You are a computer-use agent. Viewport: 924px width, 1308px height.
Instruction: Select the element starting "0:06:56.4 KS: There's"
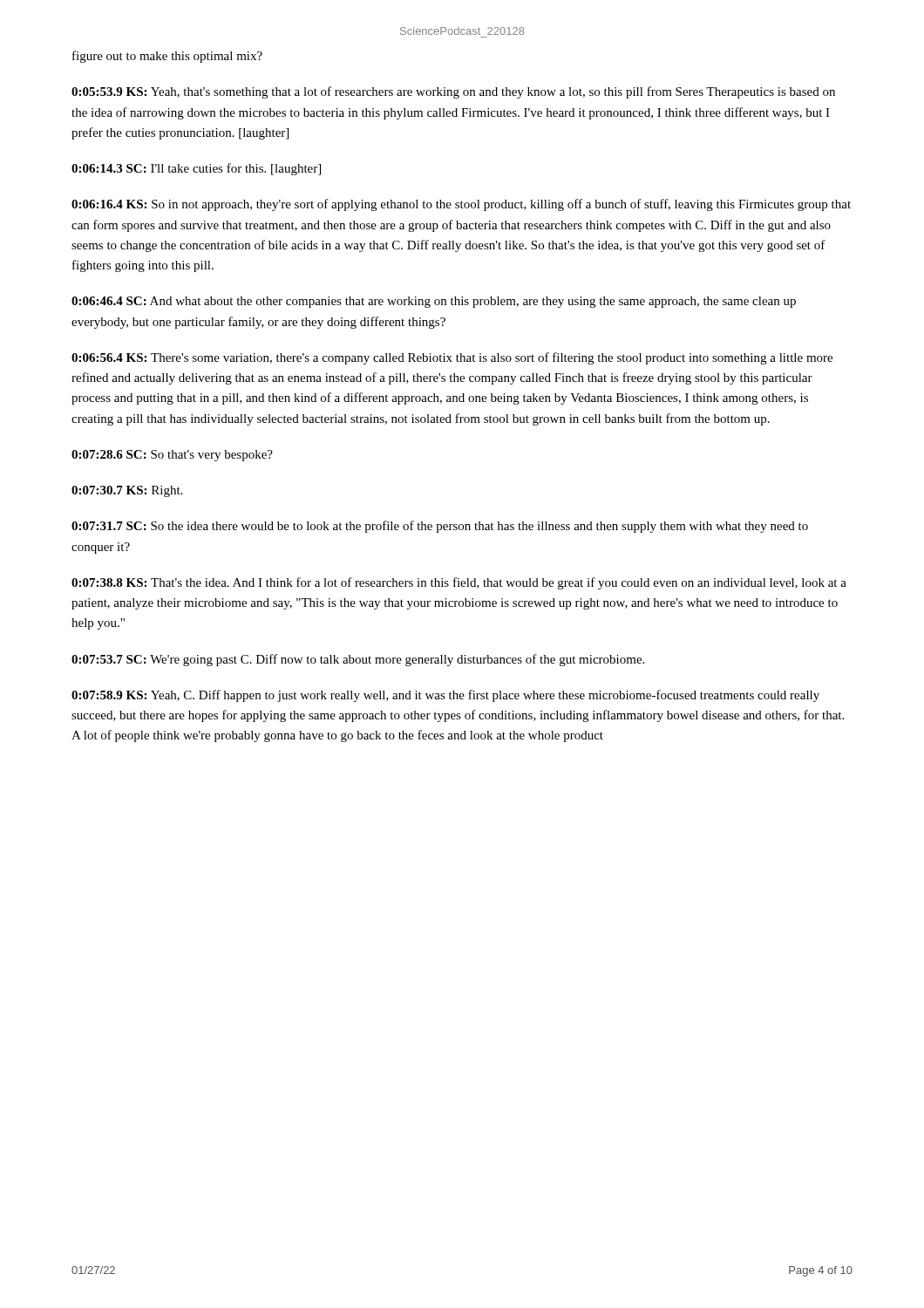point(452,388)
